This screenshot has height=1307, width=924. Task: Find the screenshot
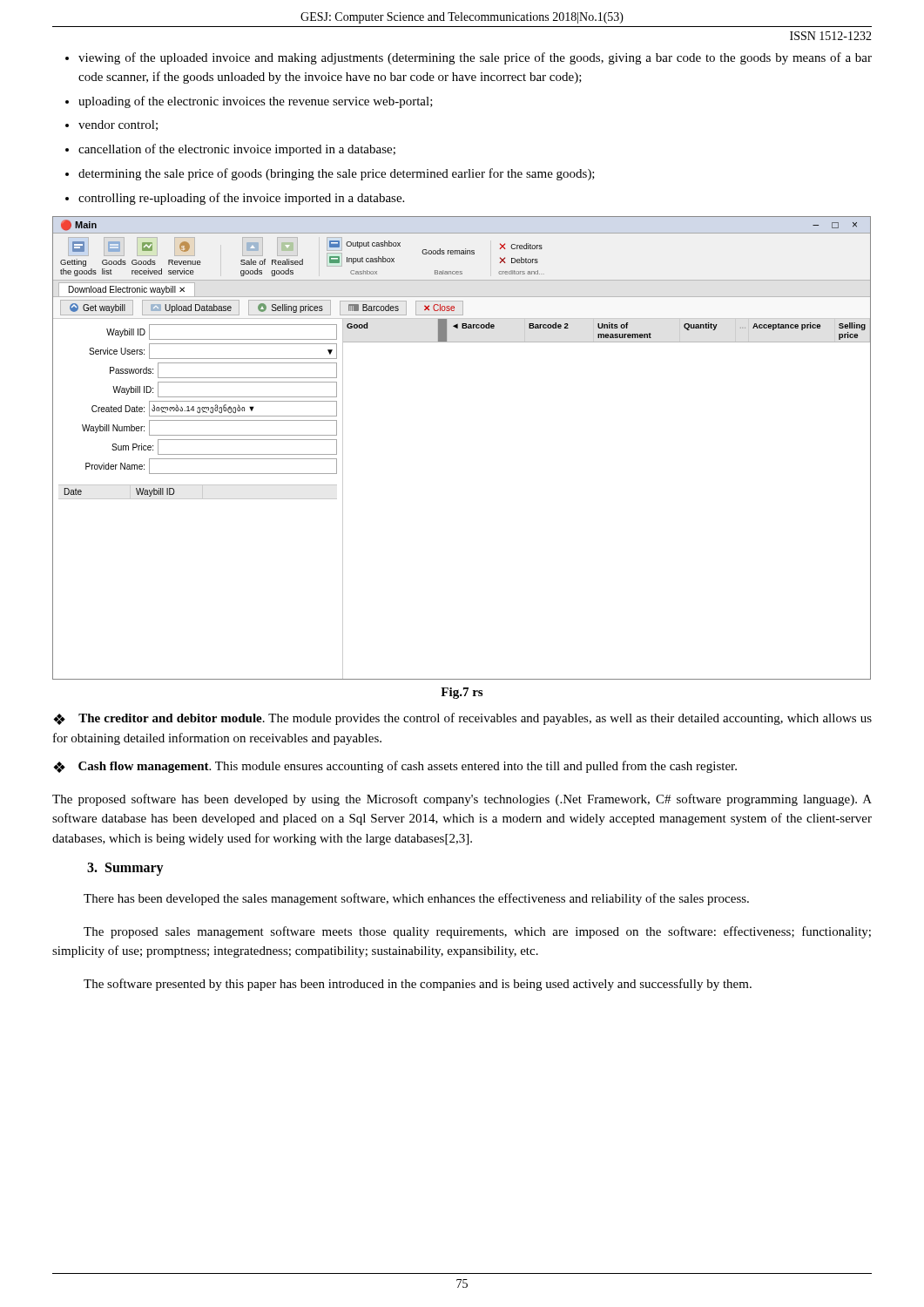click(x=462, y=448)
